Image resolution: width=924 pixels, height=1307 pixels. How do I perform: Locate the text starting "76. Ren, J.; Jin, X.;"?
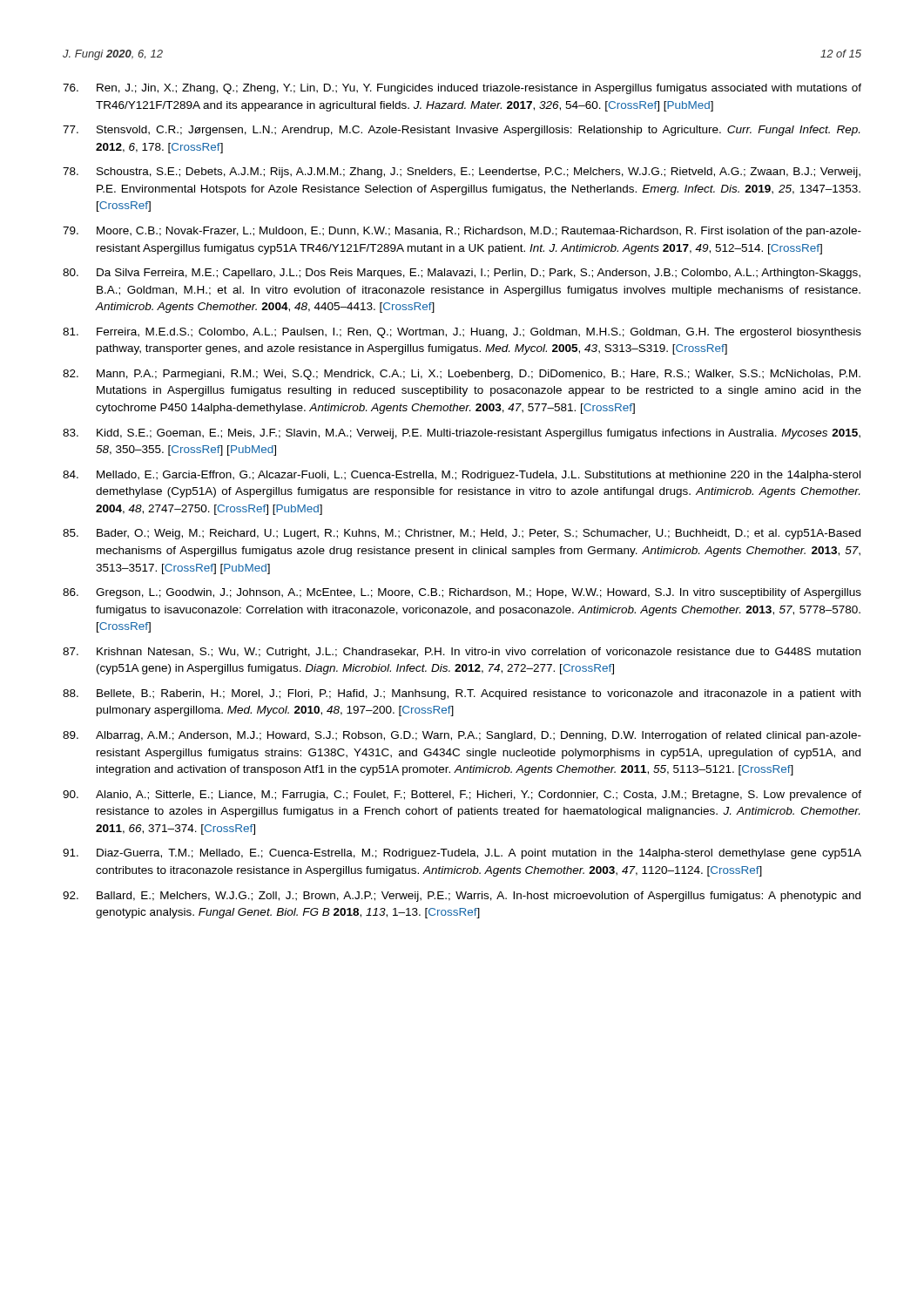tap(462, 96)
